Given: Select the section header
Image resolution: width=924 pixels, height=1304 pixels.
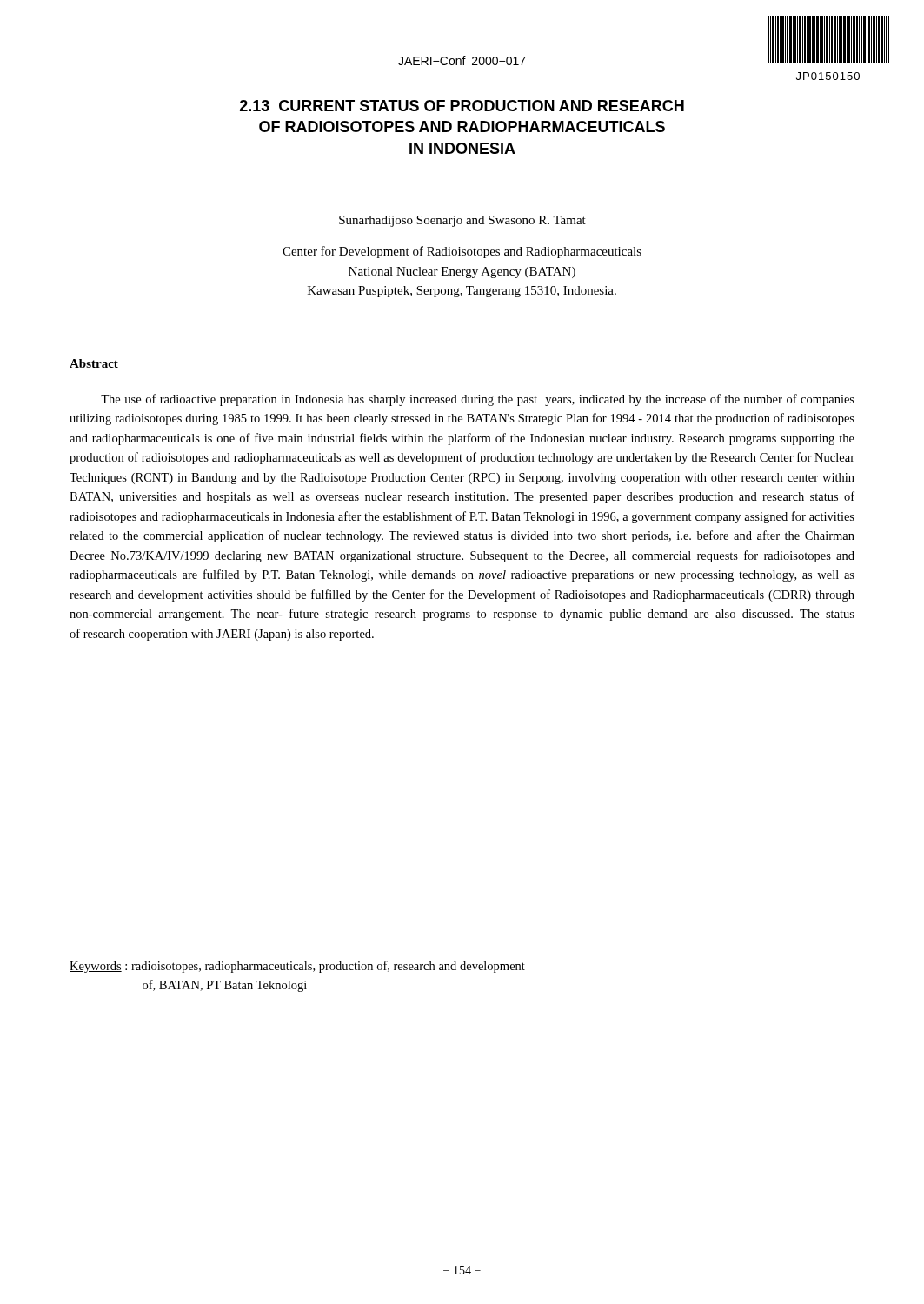Looking at the screenshot, I should pos(94,363).
